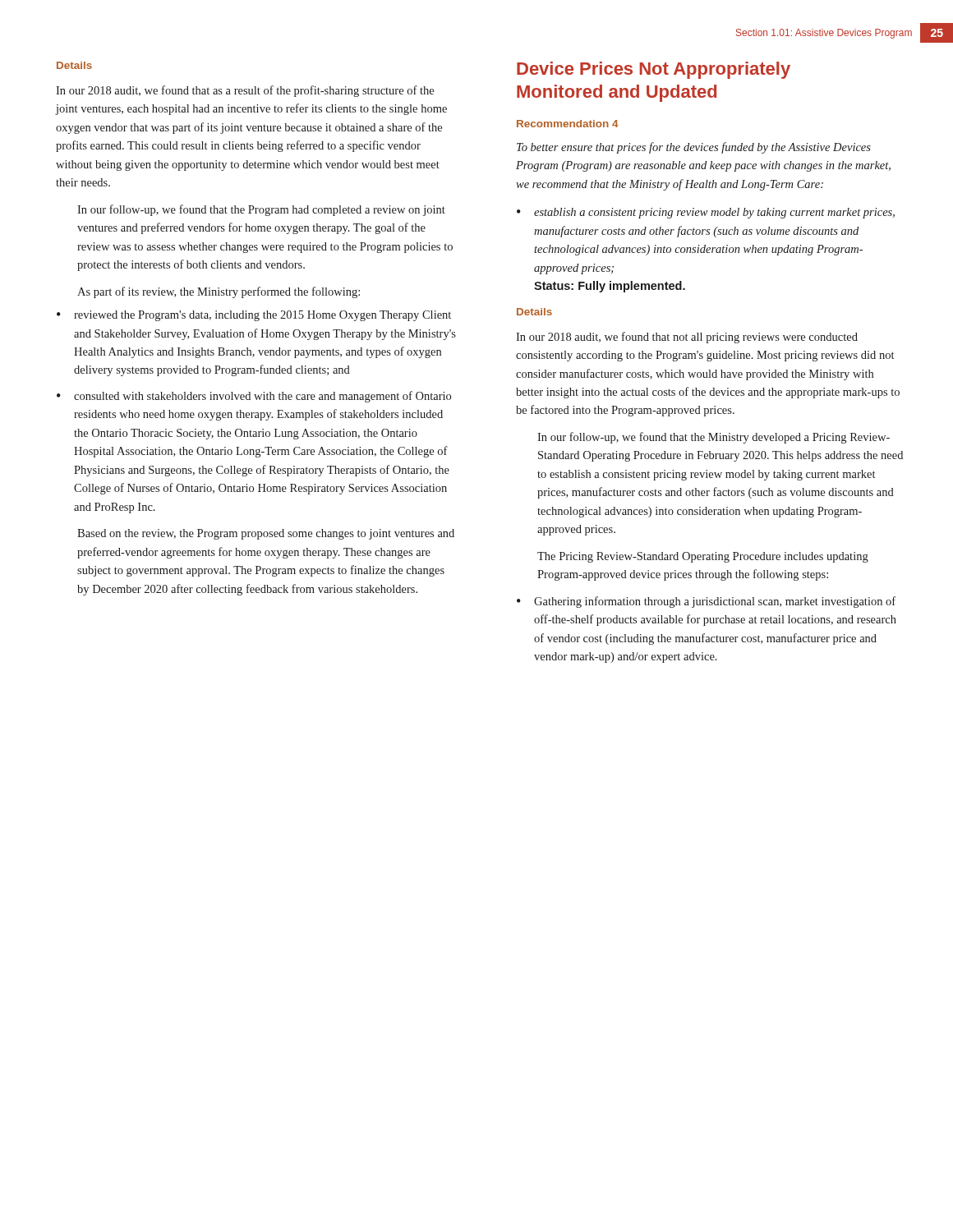Screen dimensions: 1232x953
Task: Find the text block starting "establish a consistent pricing review model by"
Action: tap(715, 249)
